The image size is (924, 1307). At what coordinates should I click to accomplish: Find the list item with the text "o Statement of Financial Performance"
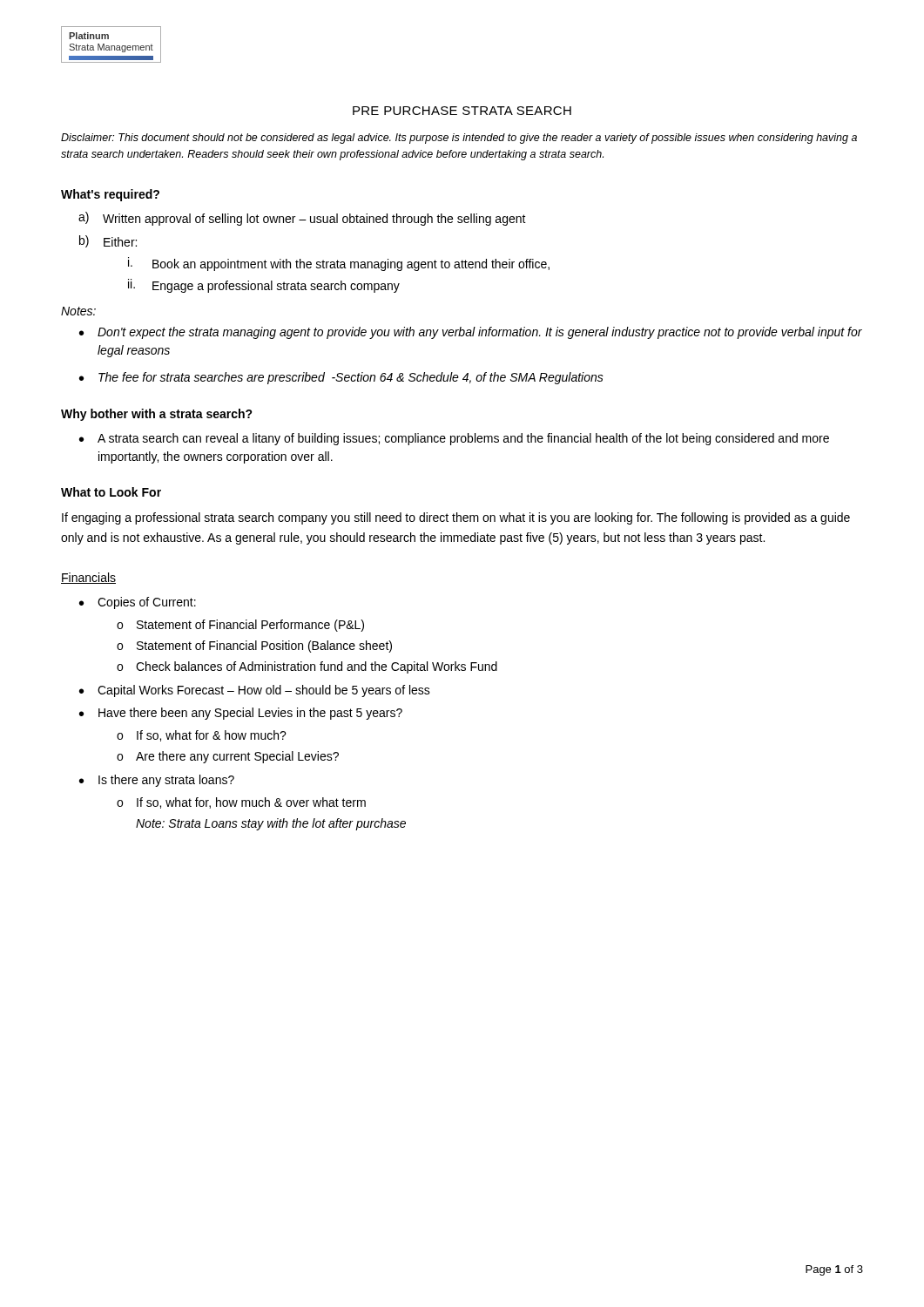pos(241,625)
